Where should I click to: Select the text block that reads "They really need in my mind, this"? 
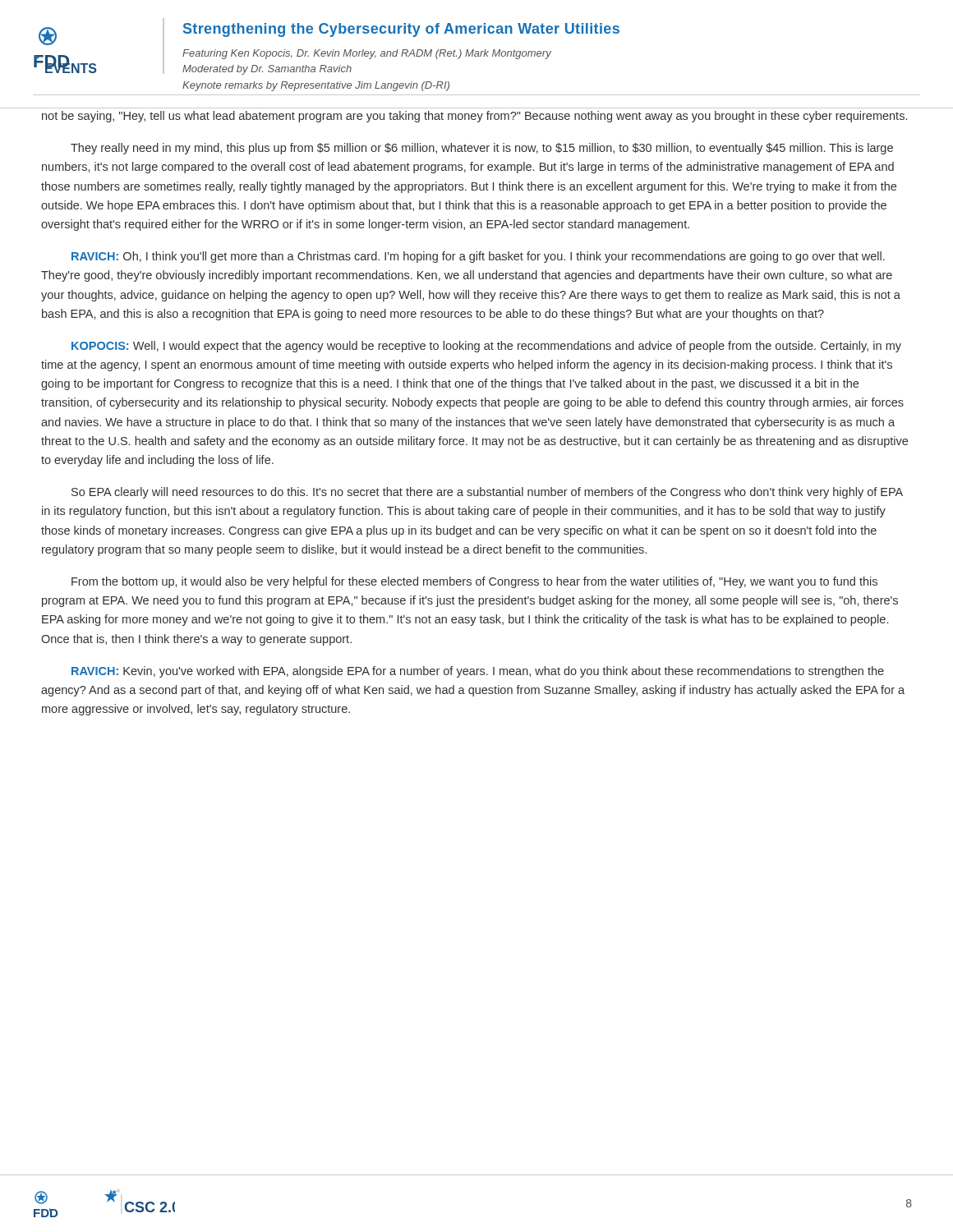coord(469,186)
